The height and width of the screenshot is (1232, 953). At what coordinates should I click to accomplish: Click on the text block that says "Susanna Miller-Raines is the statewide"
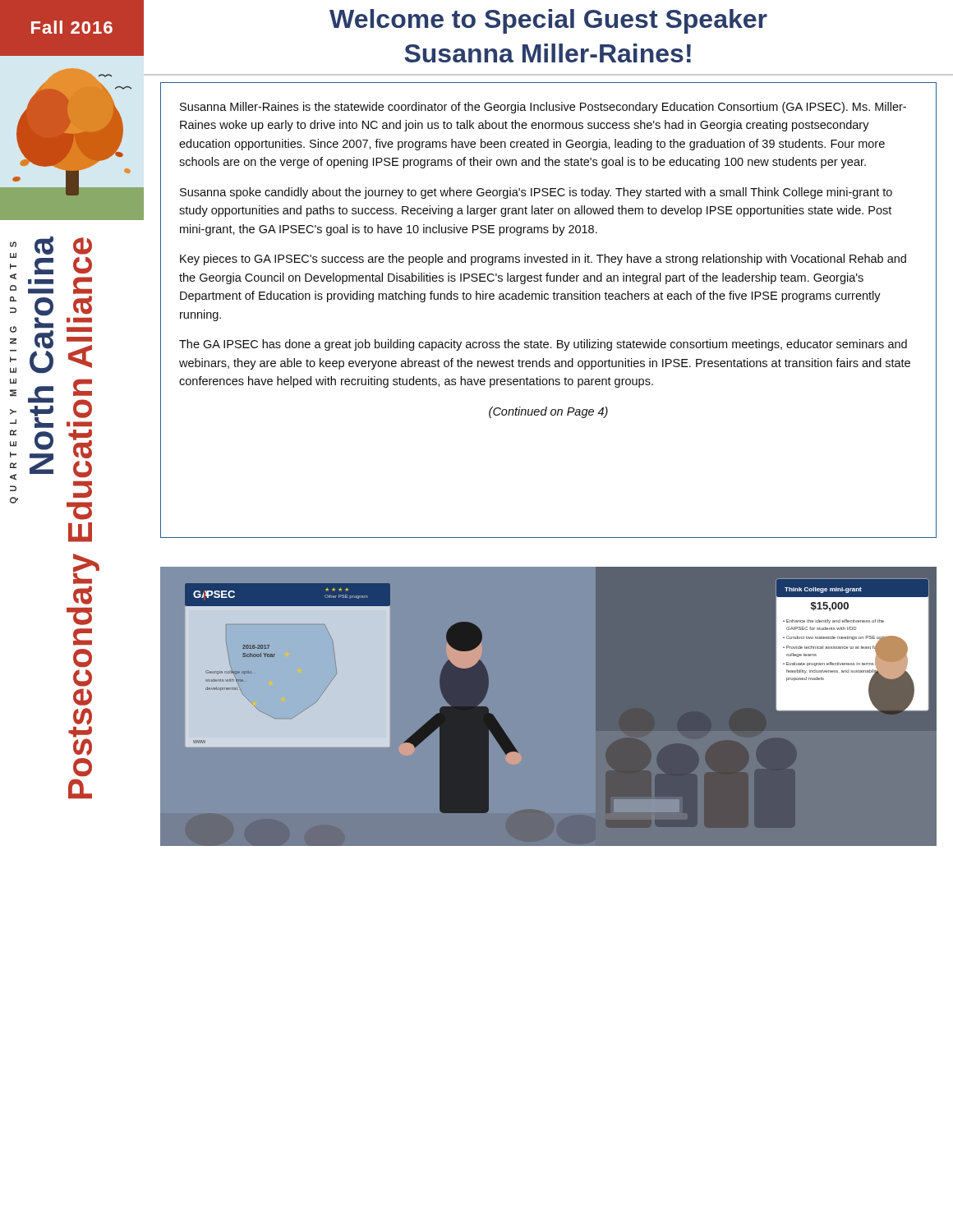pos(548,259)
